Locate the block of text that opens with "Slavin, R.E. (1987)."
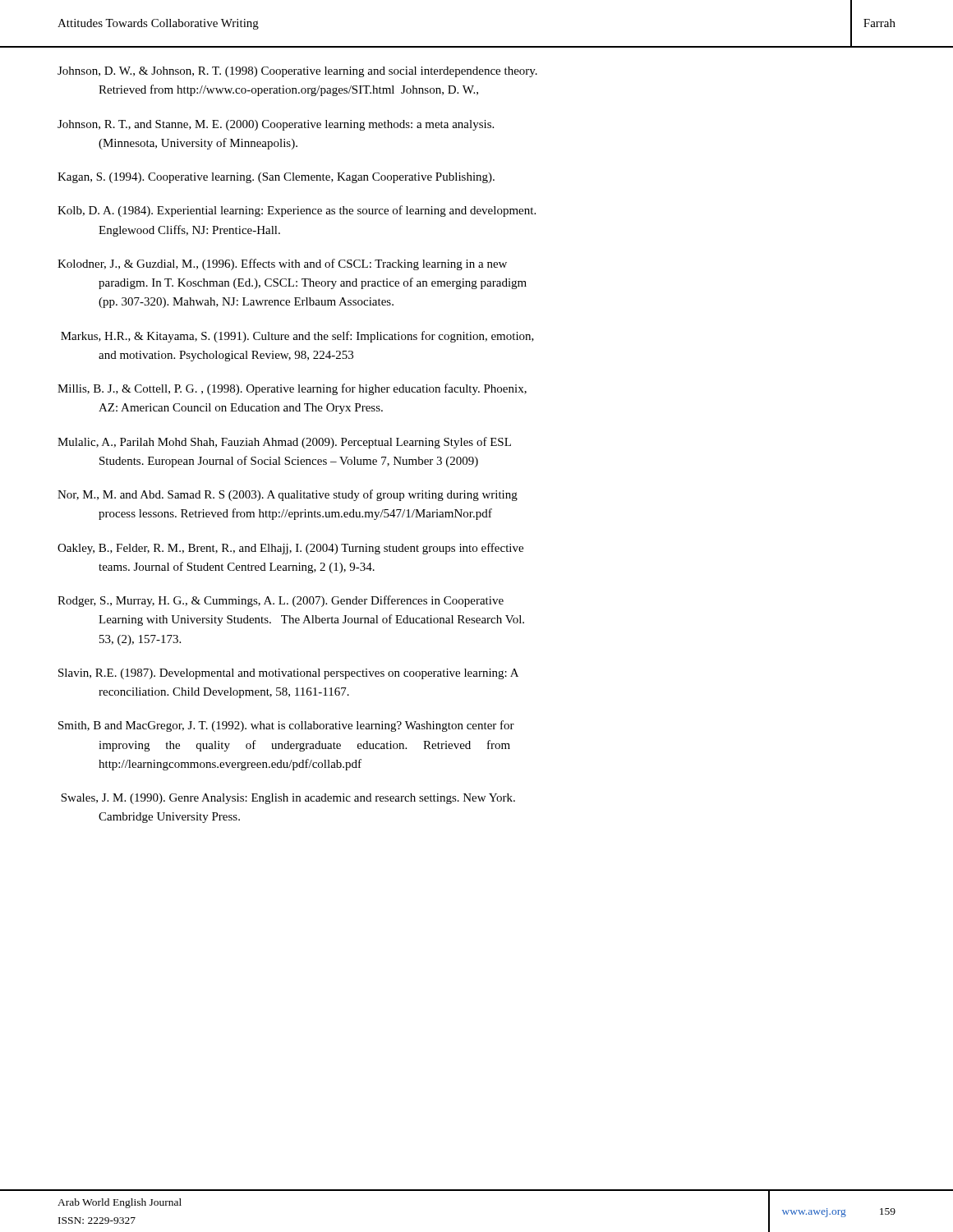This screenshot has width=953, height=1232. (476, 684)
